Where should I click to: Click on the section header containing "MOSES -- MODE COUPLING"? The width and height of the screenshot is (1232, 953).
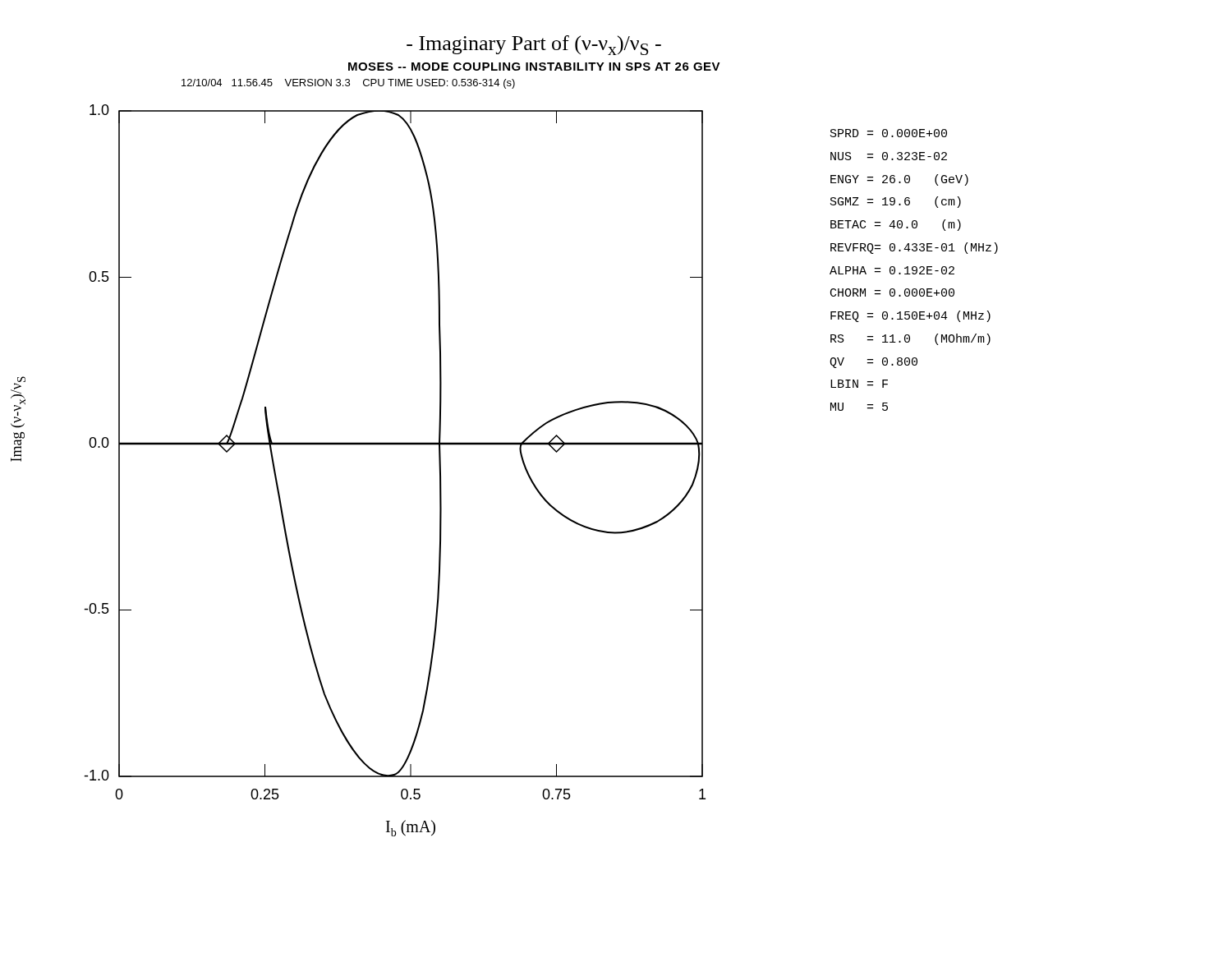pos(534,66)
